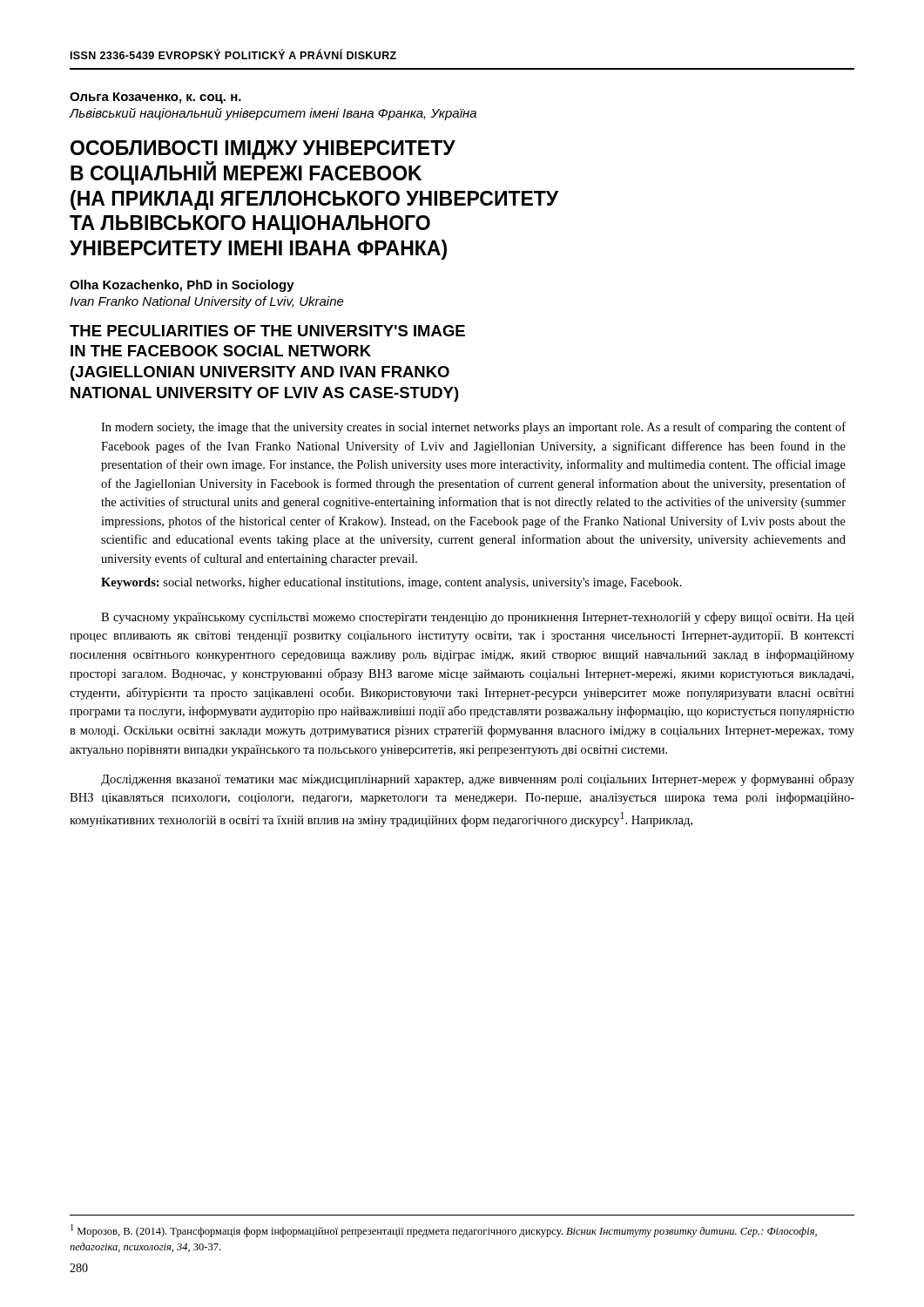Screen dimensions: 1307x924
Task: Point to "Львівський національний університет імені Івана Франка, Україна"
Action: (273, 113)
